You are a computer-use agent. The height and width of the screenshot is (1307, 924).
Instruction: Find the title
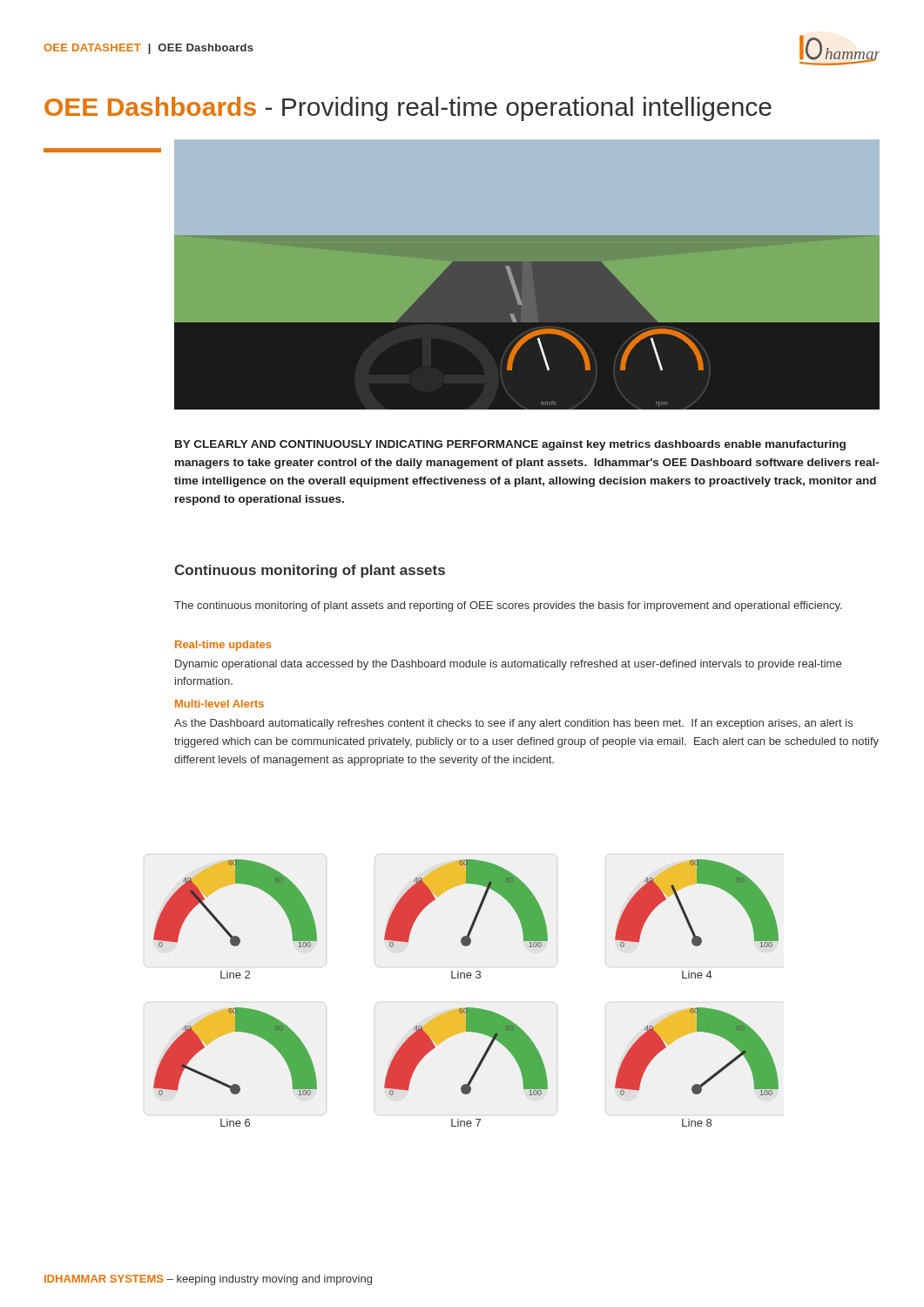[x=408, y=107]
